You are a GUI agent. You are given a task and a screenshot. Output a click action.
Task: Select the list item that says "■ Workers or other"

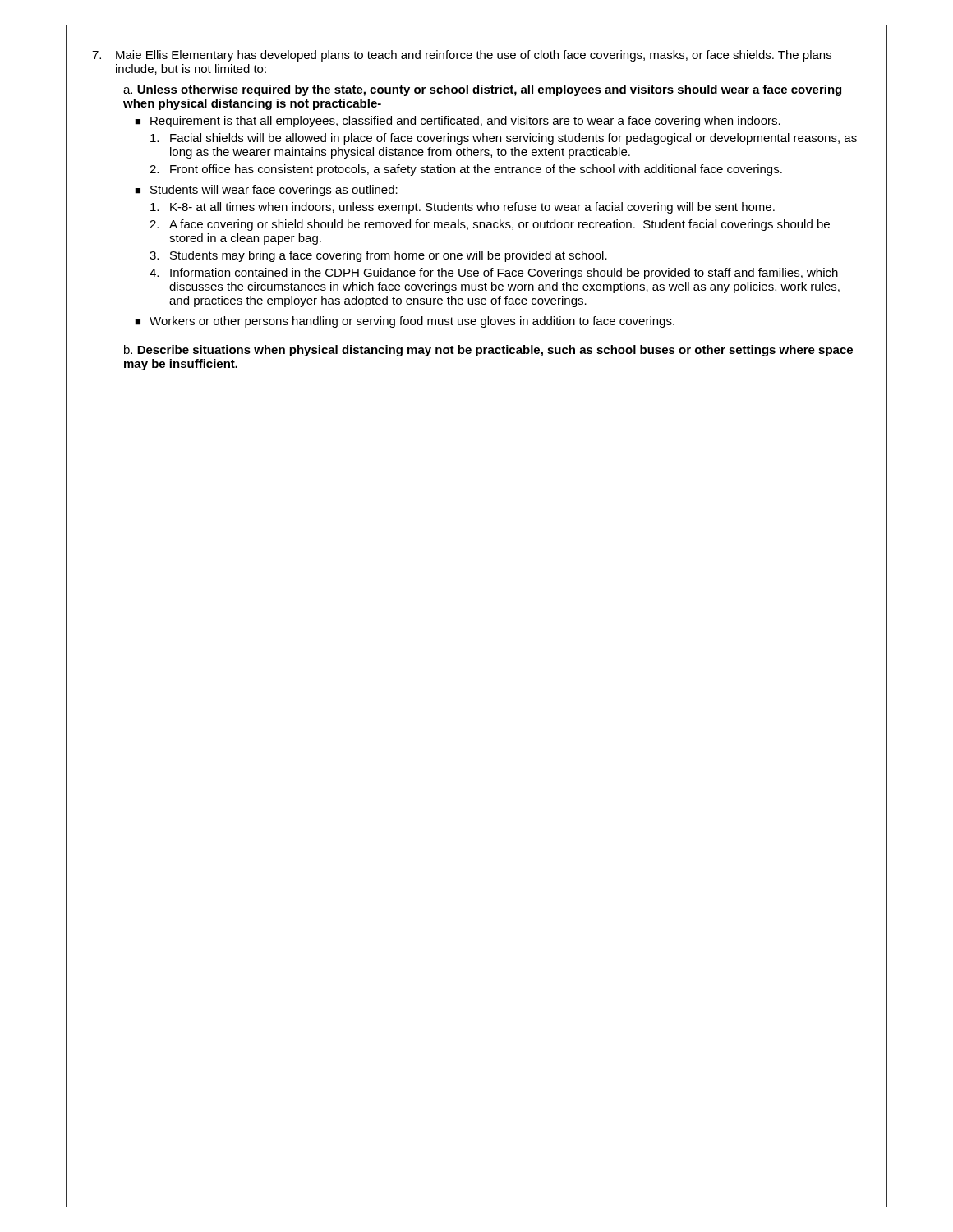[x=498, y=321]
